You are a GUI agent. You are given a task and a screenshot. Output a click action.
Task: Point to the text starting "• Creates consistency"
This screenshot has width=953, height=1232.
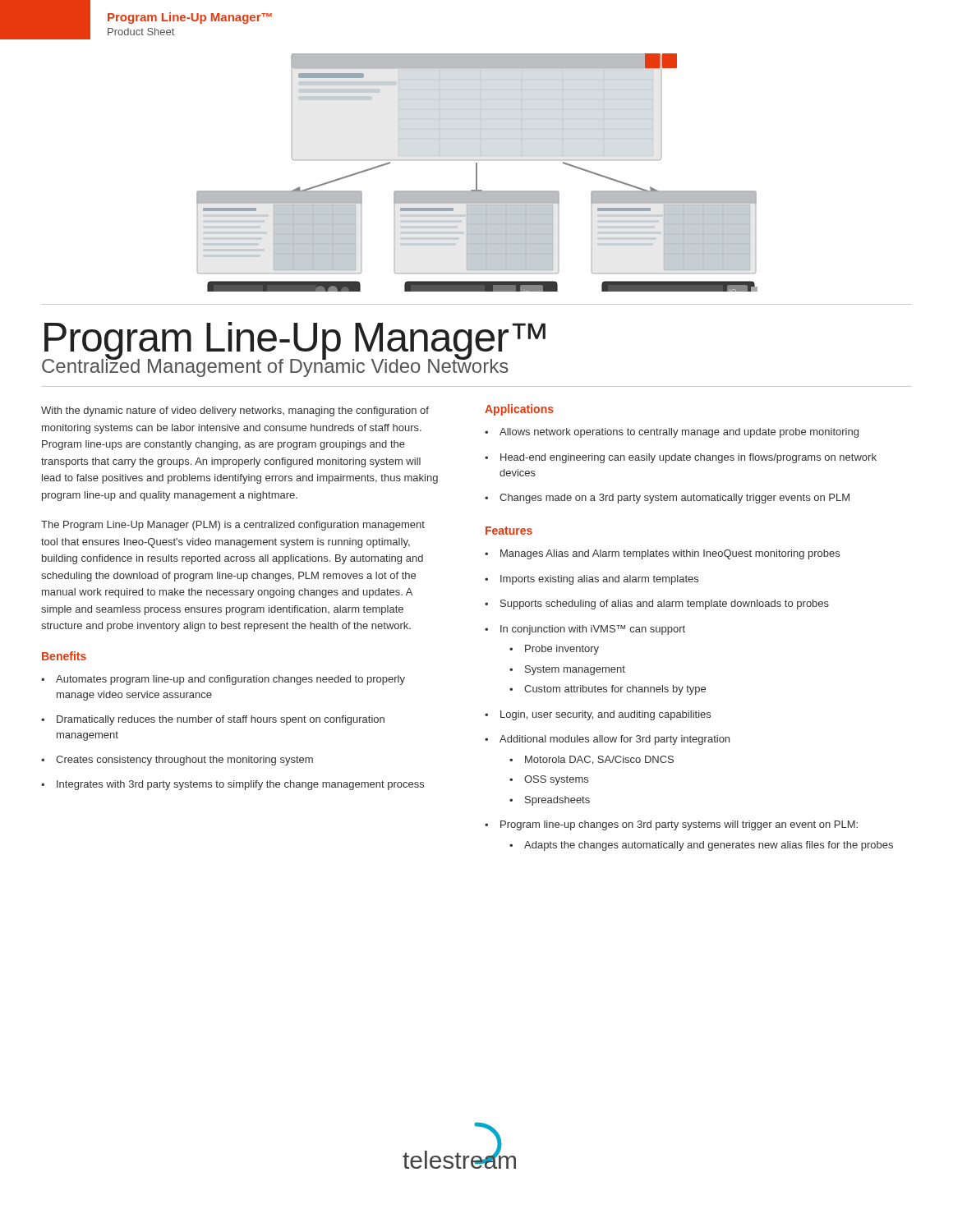click(177, 760)
